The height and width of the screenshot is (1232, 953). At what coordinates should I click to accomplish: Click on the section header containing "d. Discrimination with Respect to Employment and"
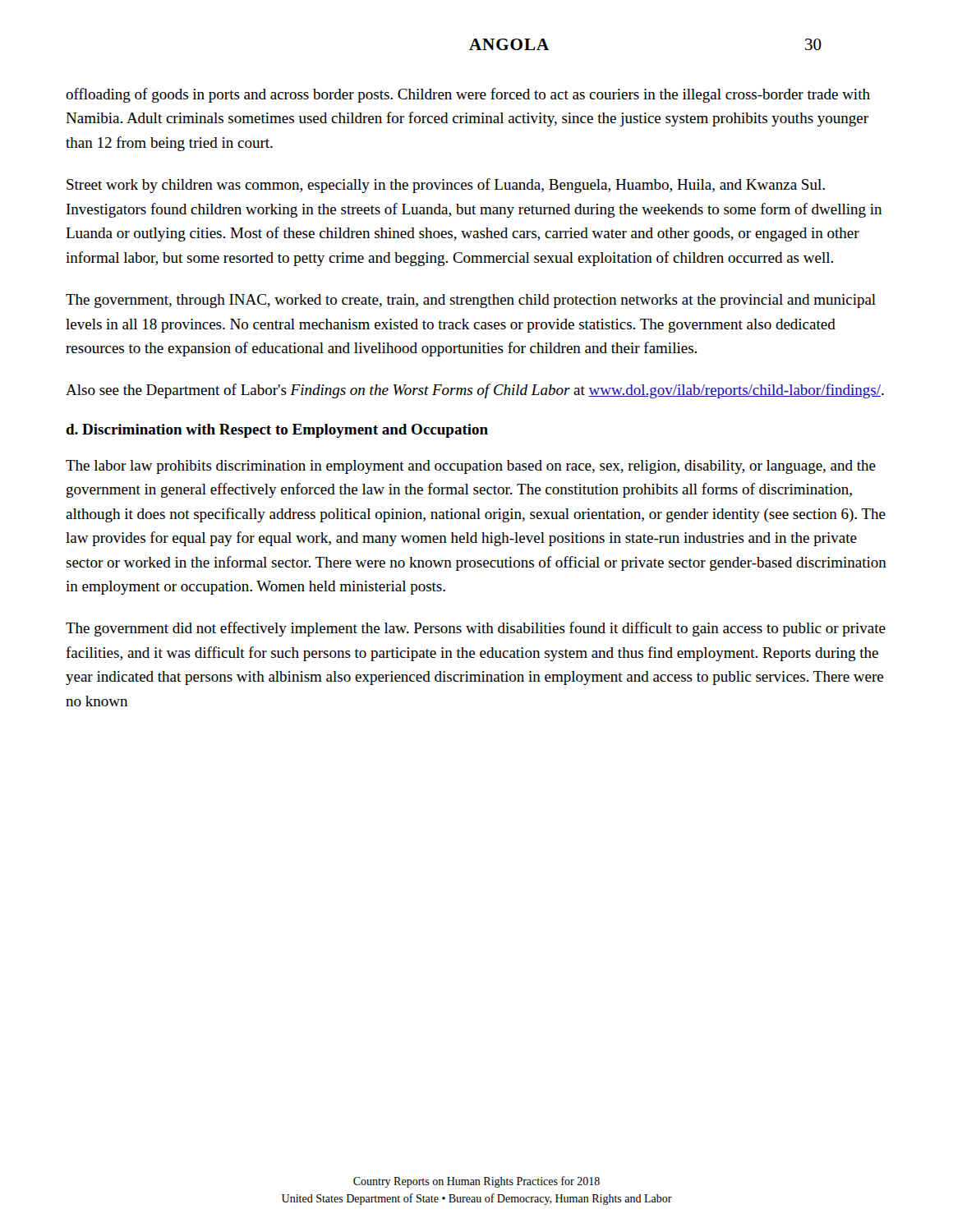[x=277, y=429]
